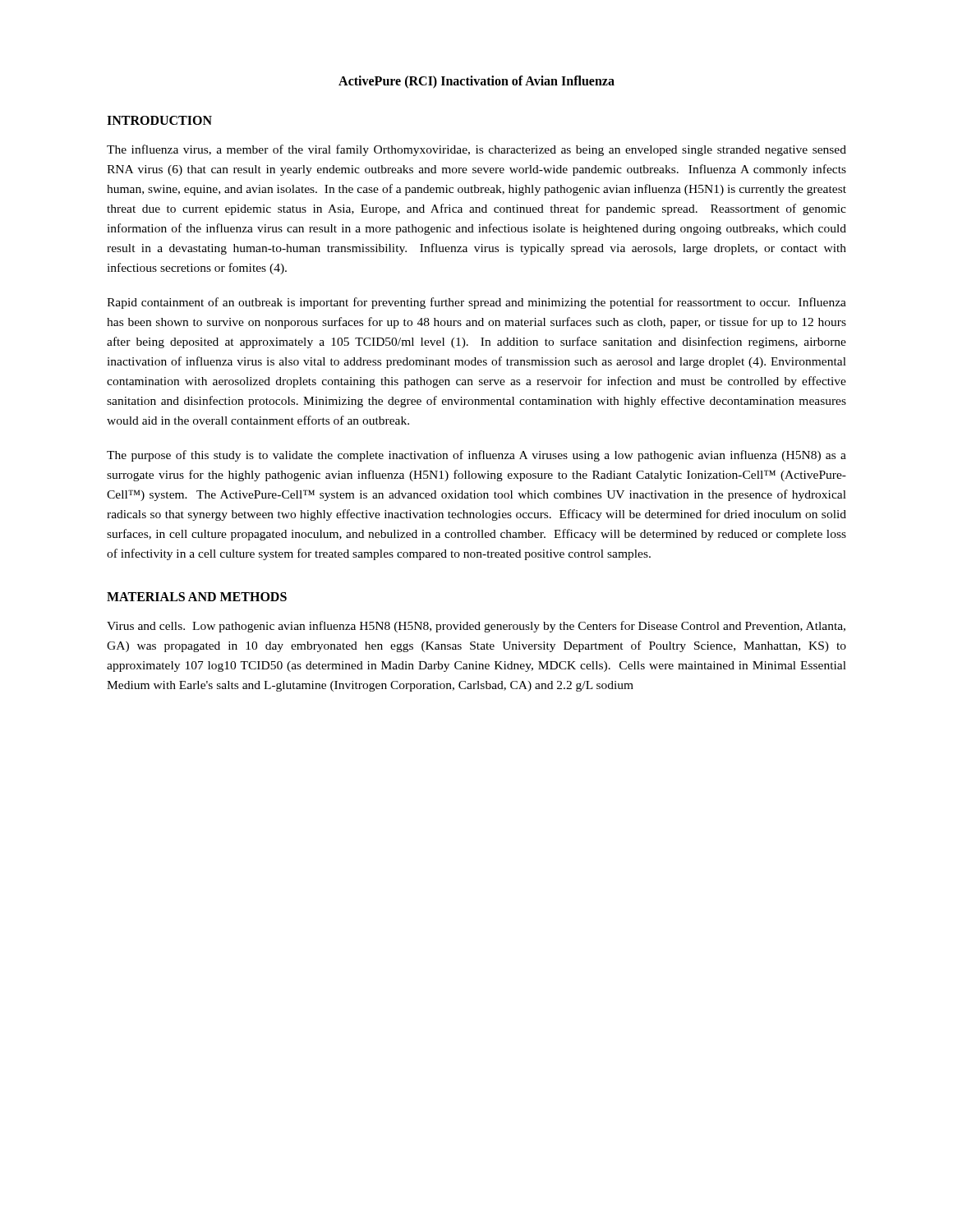
Task: Find the block on this page that starts "Virus and cells. Low pathogenic"
Action: (x=476, y=655)
